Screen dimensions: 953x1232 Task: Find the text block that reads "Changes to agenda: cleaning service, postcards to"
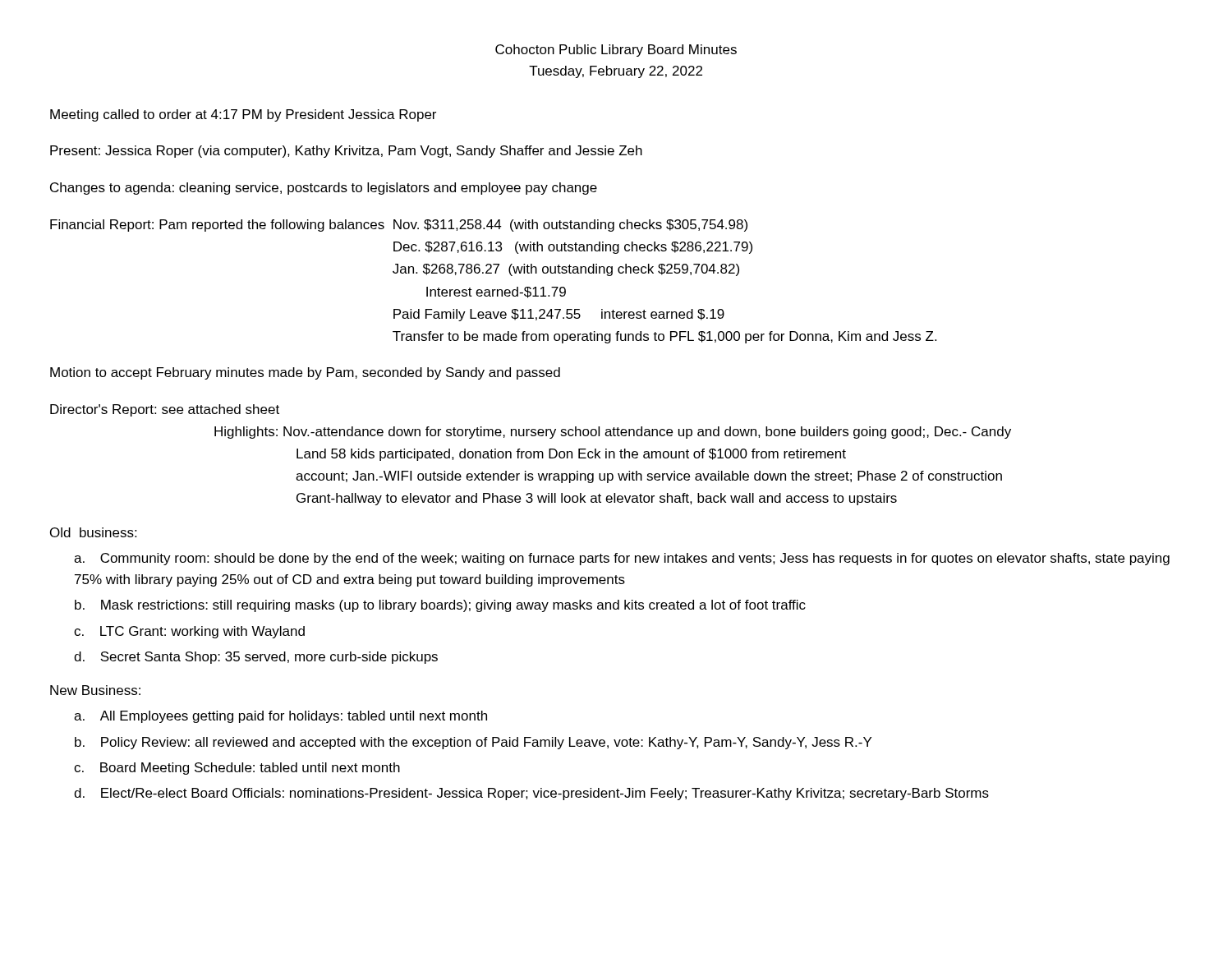point(323,187)
